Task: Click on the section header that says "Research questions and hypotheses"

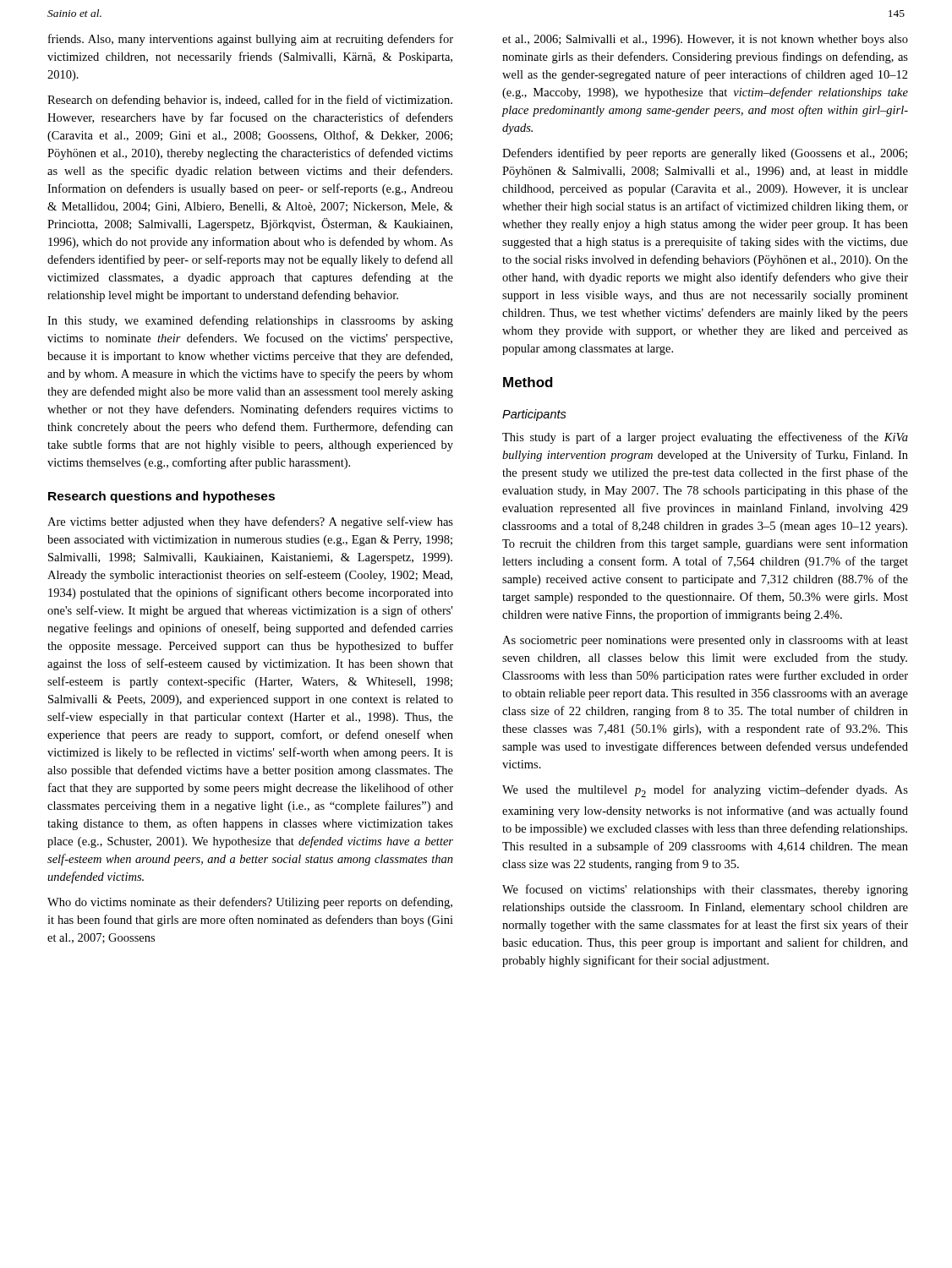Action: tap(161, 496)
